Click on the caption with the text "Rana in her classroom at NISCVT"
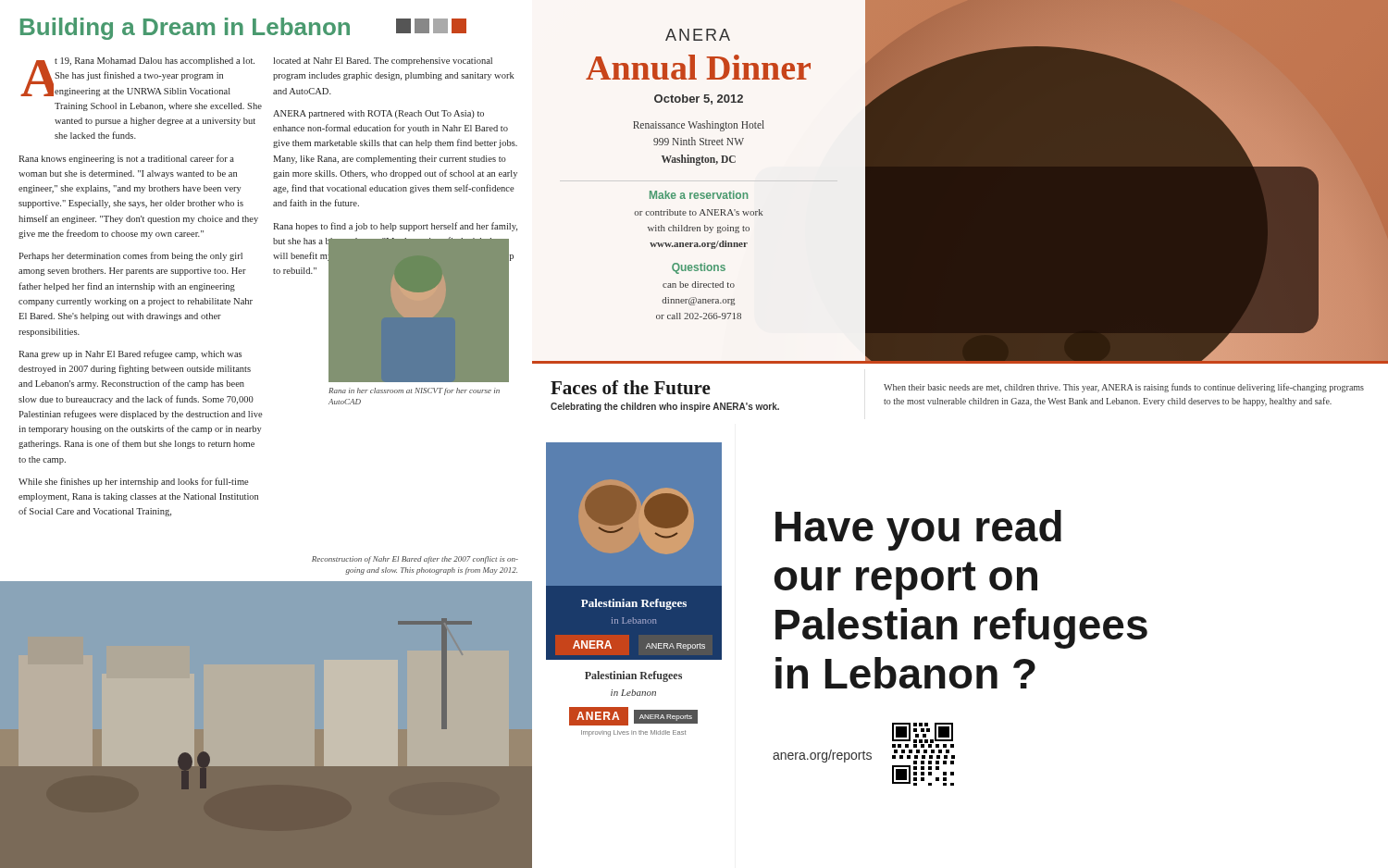This screenshot has height=868, width=1388. [x=414, y=396]
